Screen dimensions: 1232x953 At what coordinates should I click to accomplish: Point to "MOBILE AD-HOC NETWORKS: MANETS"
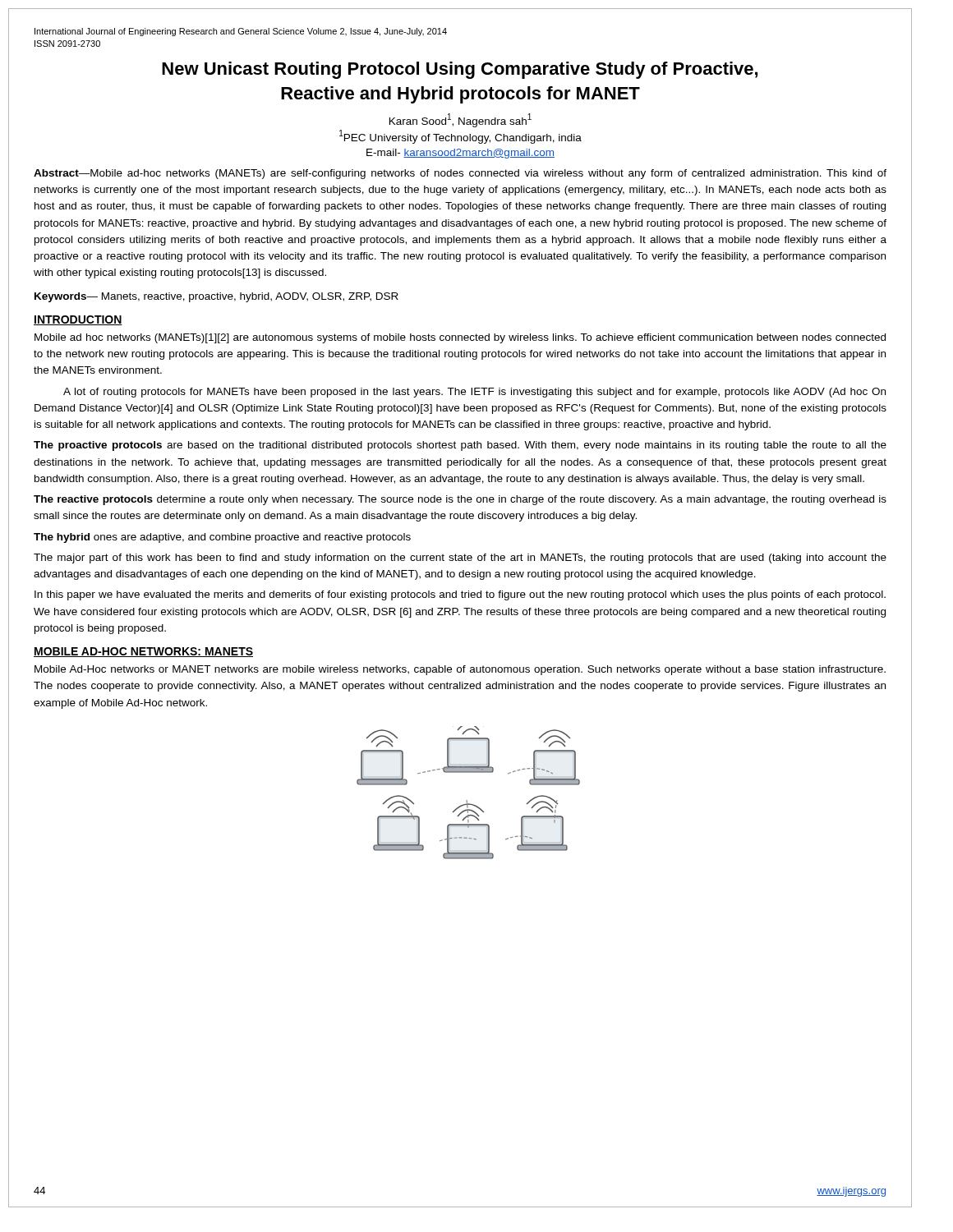143,652
